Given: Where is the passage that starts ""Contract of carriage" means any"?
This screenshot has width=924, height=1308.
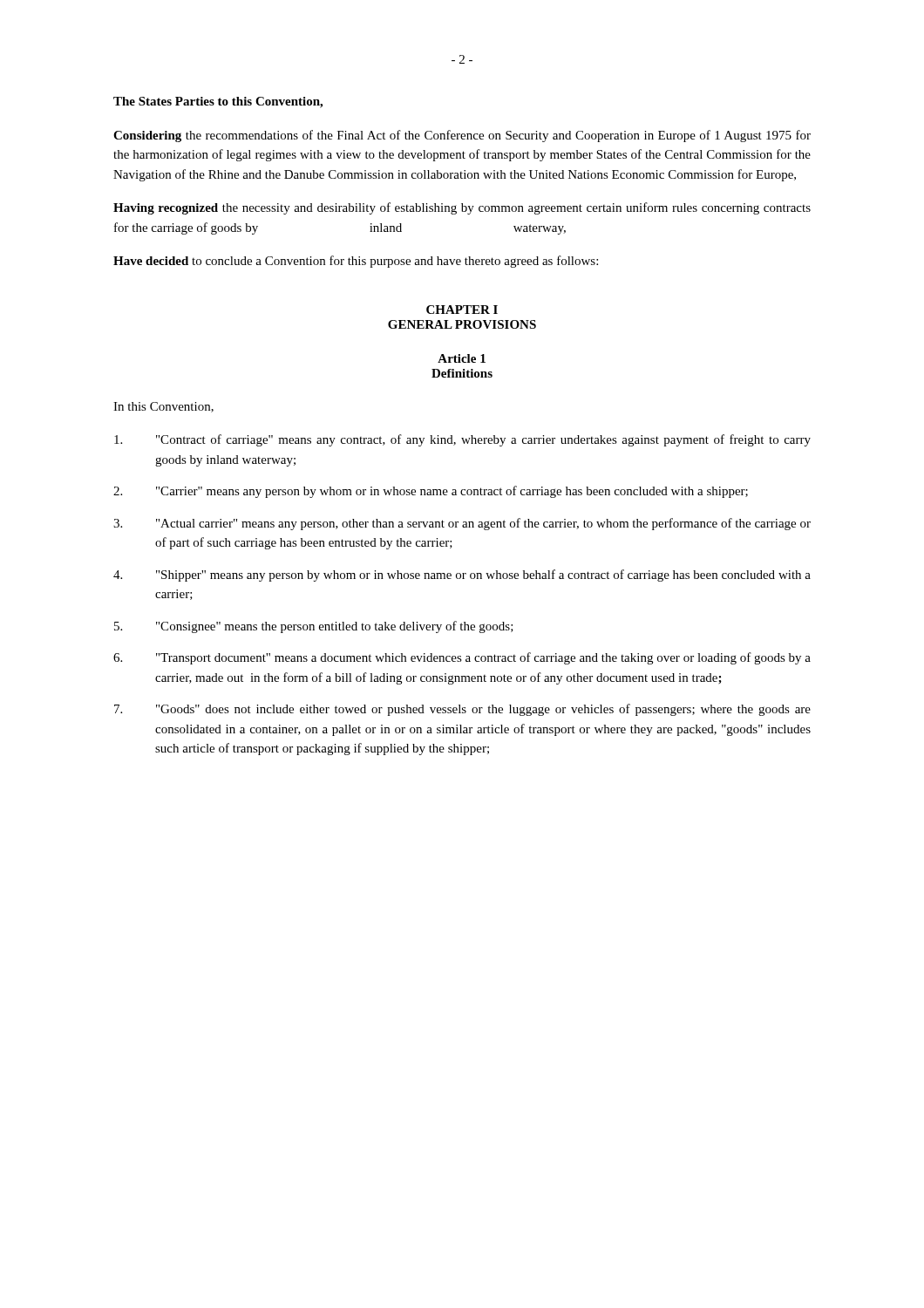Looking at the screenshot, I should pyautogui.click(x=462, y=450).
